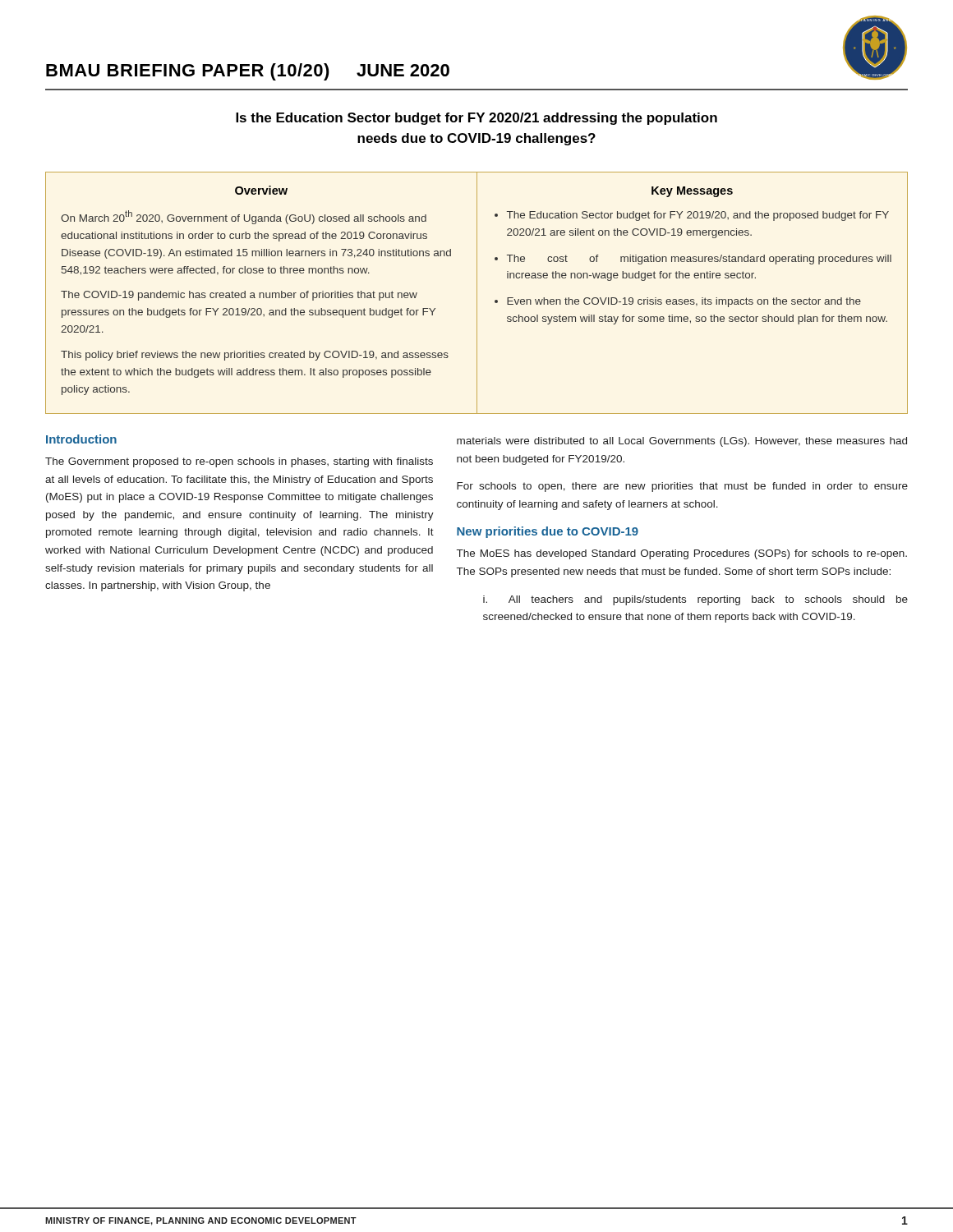Locate the block starting "The Education Sector budget for FY 2019/20,"
953x1232 pixels.
click(x=698, y=223)
